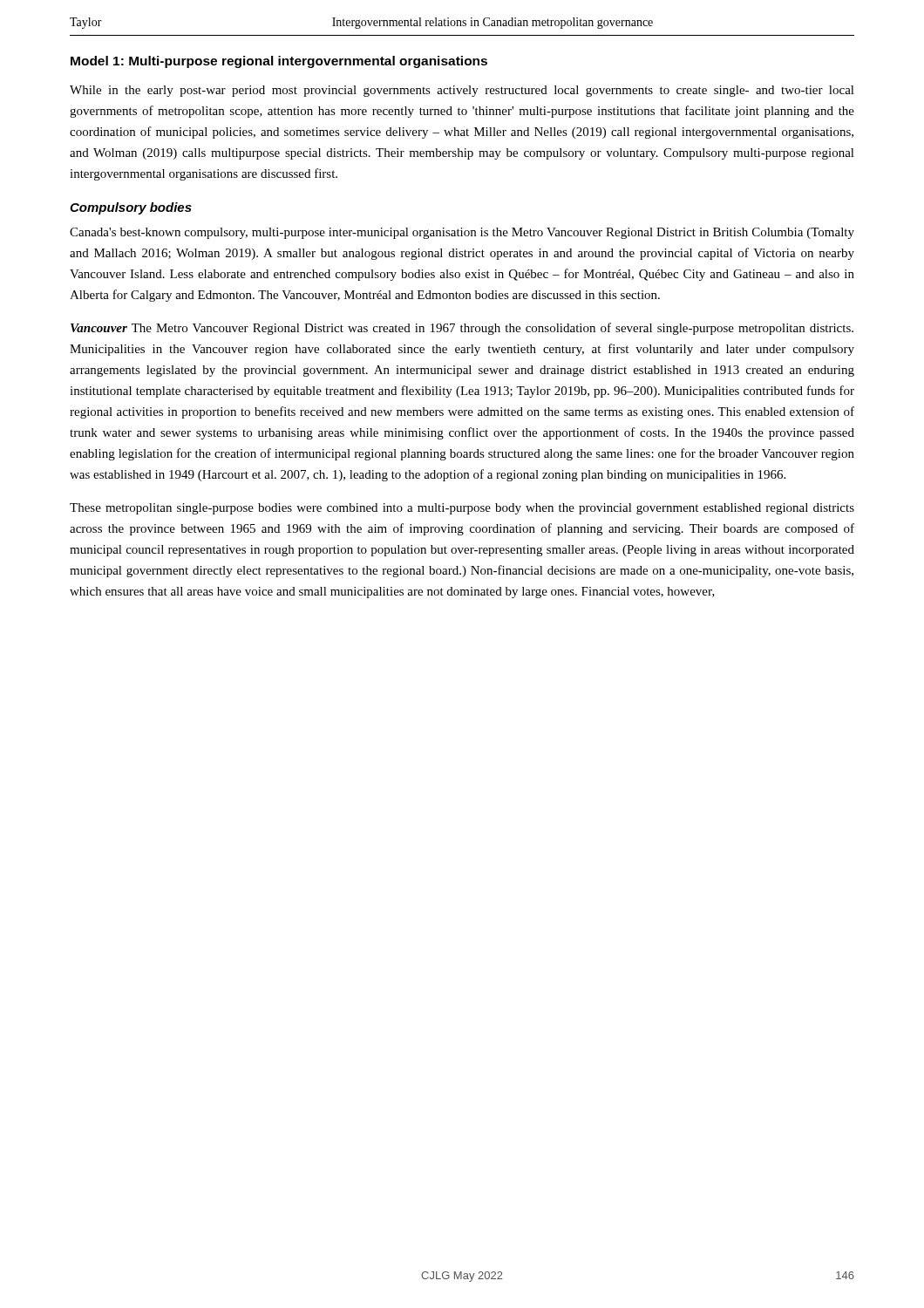The width and height of the screenshot is (924, 1308).
Task: Find the block on this page that starts "Vancouver The Metro Vancouver Regional District was"
Action: (x=462, y=401)
